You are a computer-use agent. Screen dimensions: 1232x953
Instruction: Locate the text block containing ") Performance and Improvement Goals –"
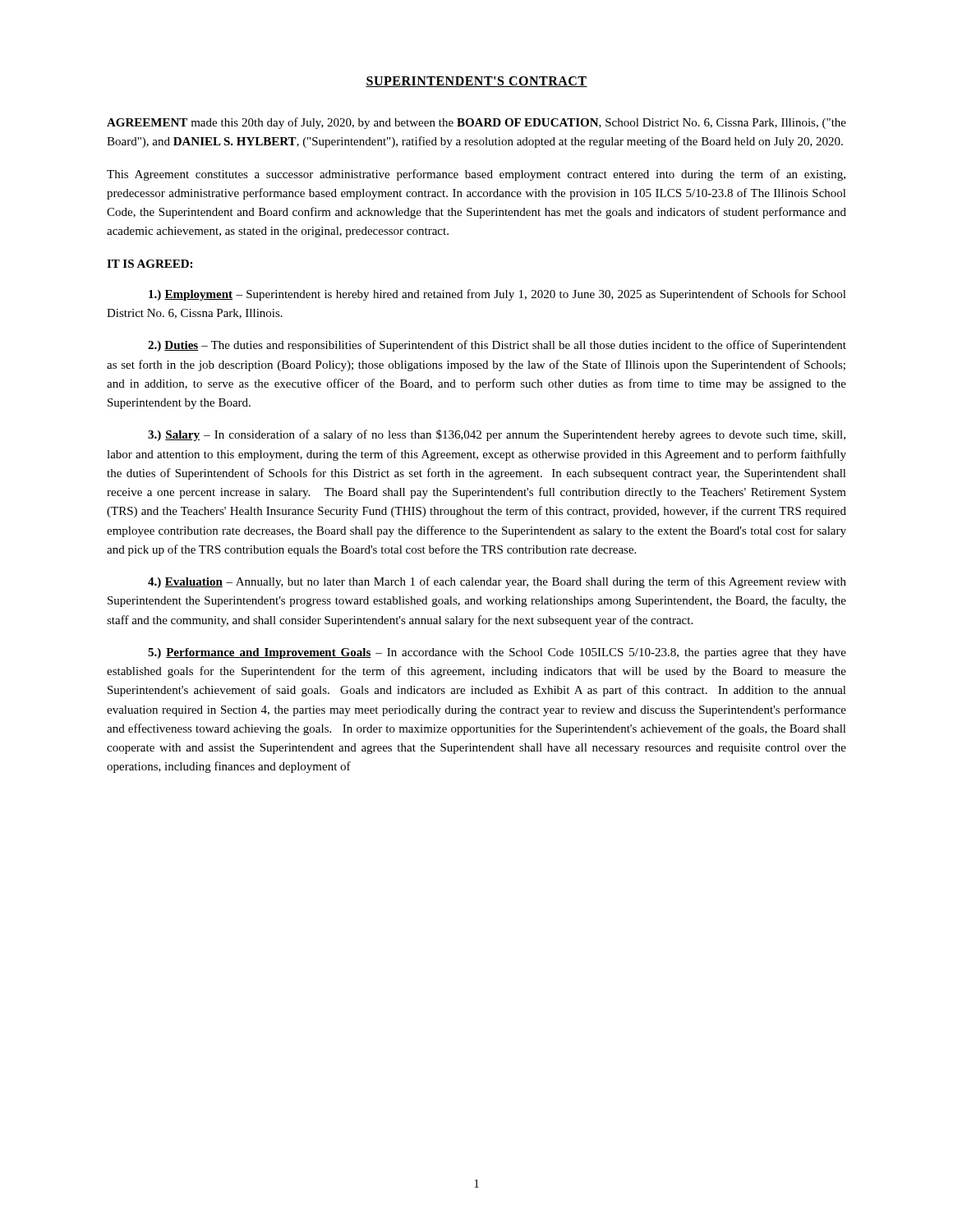[476, 709]
